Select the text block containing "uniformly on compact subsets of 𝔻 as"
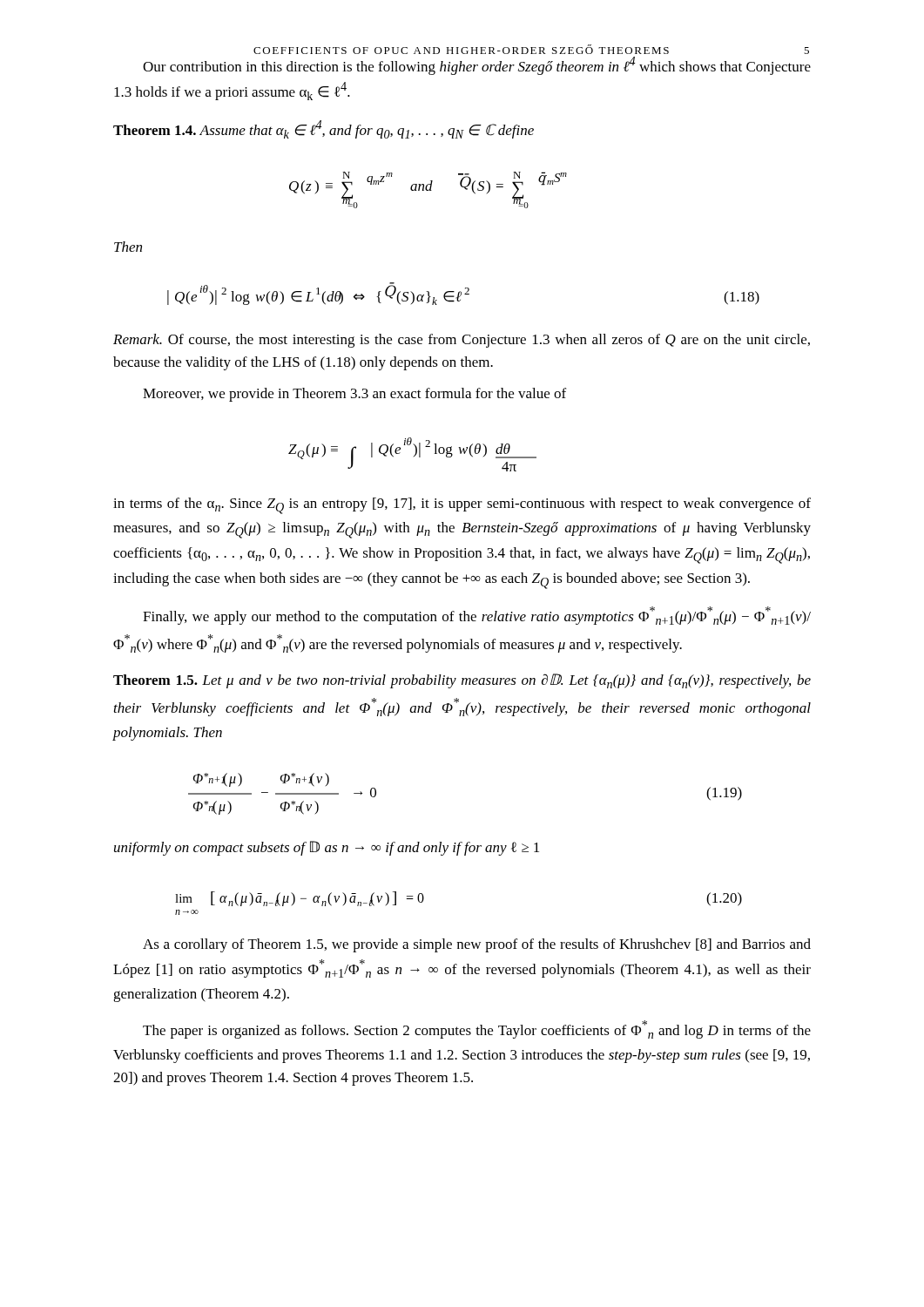The height and width of the screenshot is (1307, 924). coord(462,847)
